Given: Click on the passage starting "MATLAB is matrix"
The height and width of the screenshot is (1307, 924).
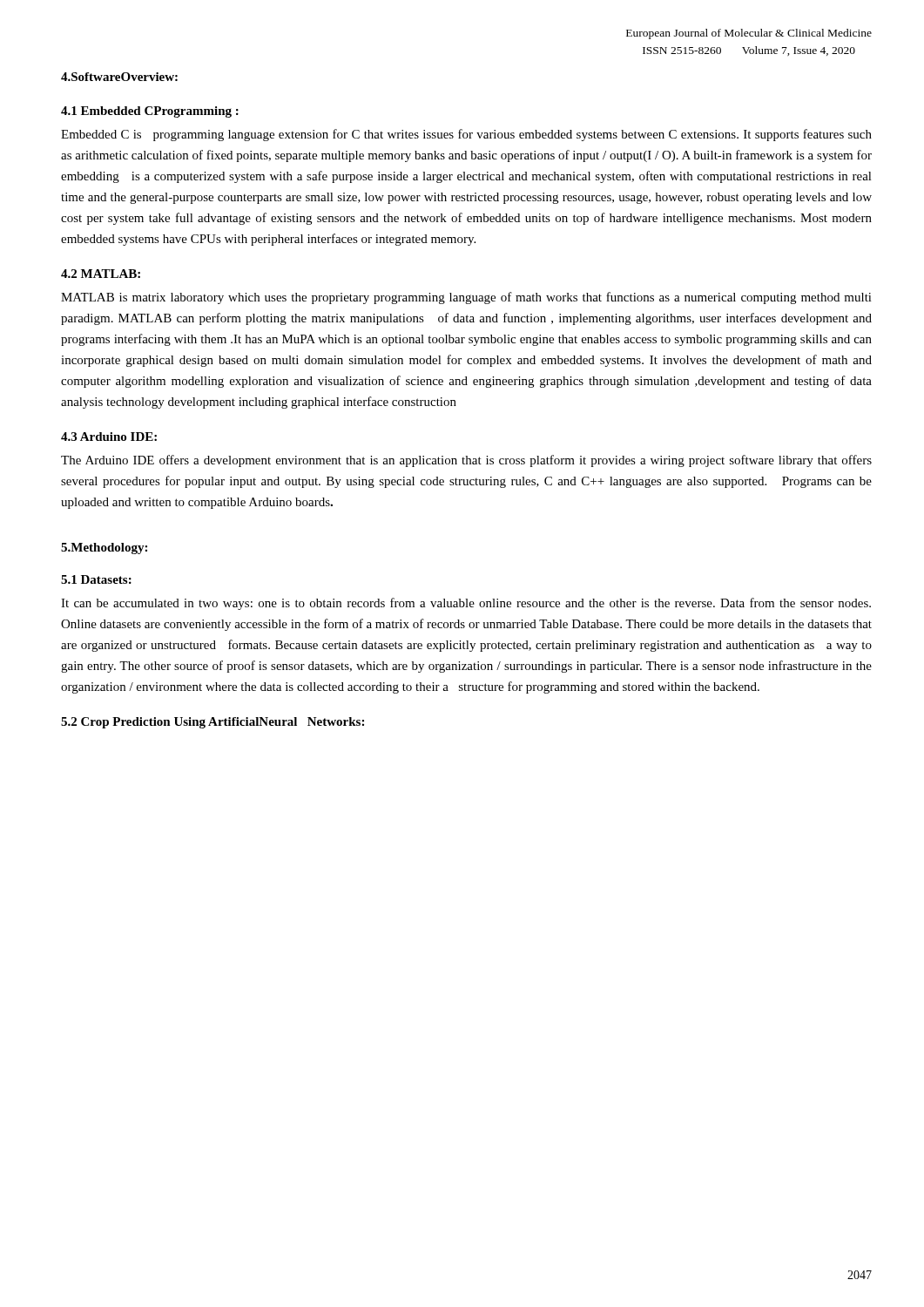Looking at the screenshot, I should pos(466,349).
